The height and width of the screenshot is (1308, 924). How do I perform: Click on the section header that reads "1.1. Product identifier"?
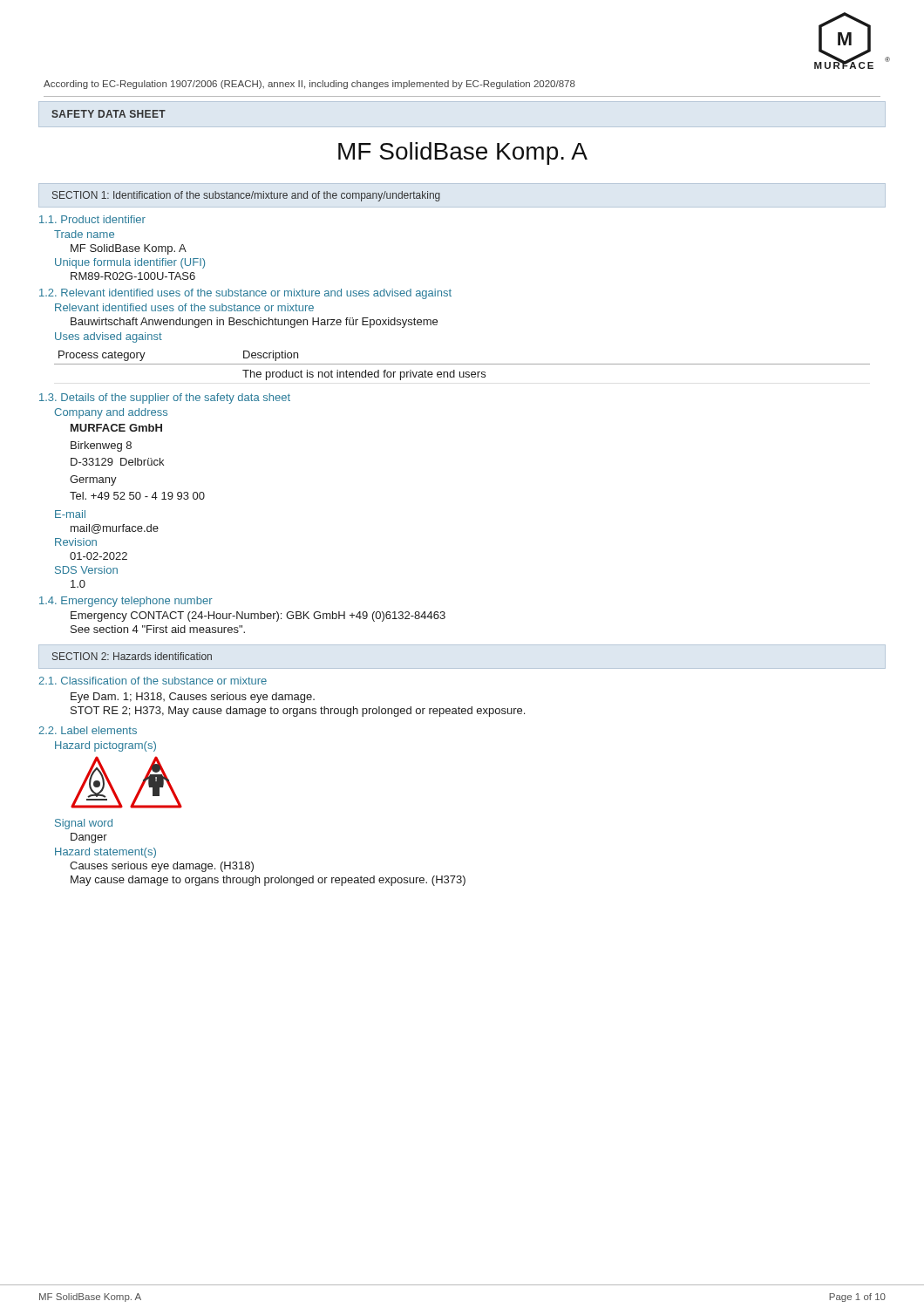pyautogui.click(x=92, y=219)
